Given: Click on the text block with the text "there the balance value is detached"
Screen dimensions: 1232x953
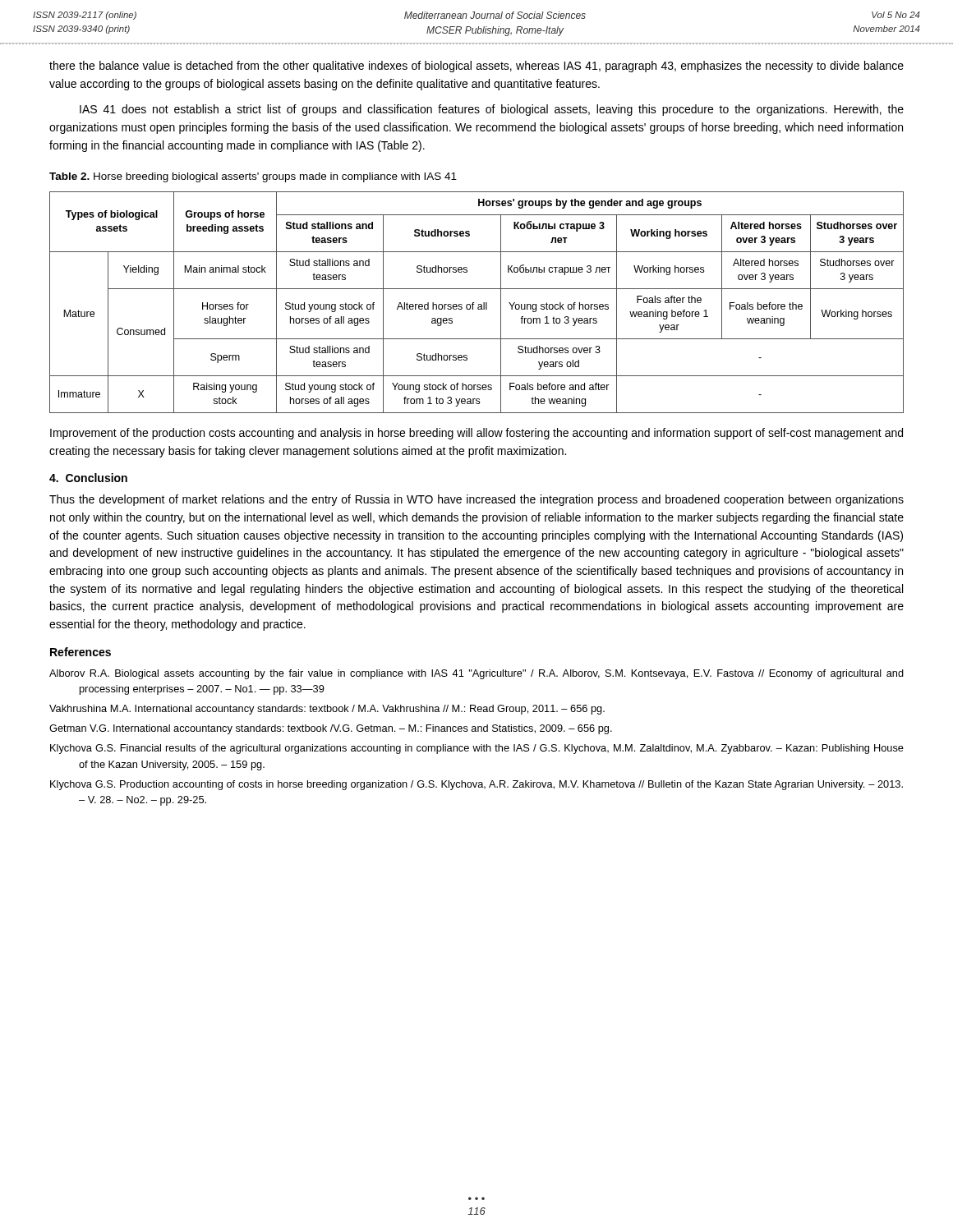Looking at the screenshot, I should pos(476,75).
